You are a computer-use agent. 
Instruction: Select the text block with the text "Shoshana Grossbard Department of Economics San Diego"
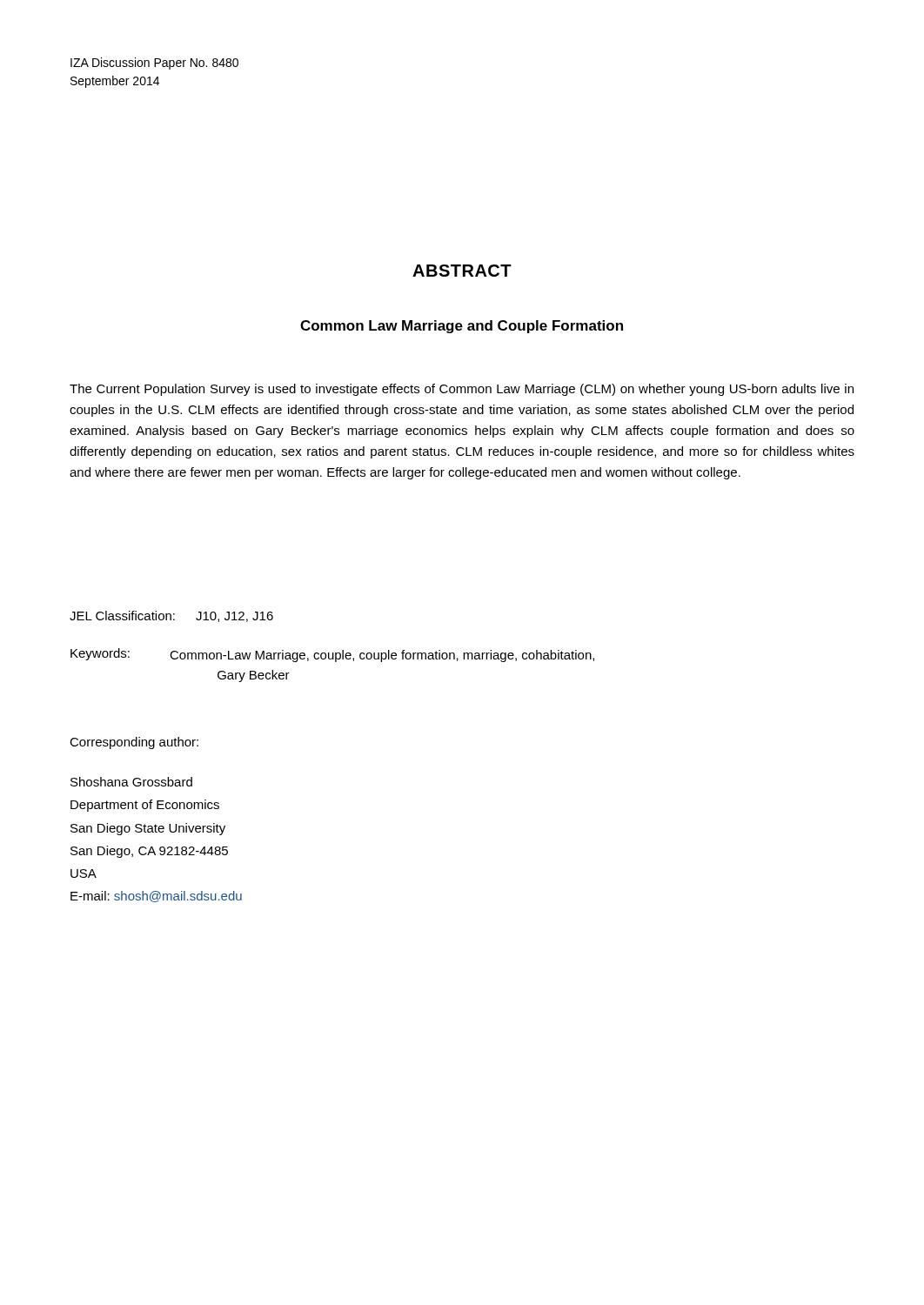point(156,839)
